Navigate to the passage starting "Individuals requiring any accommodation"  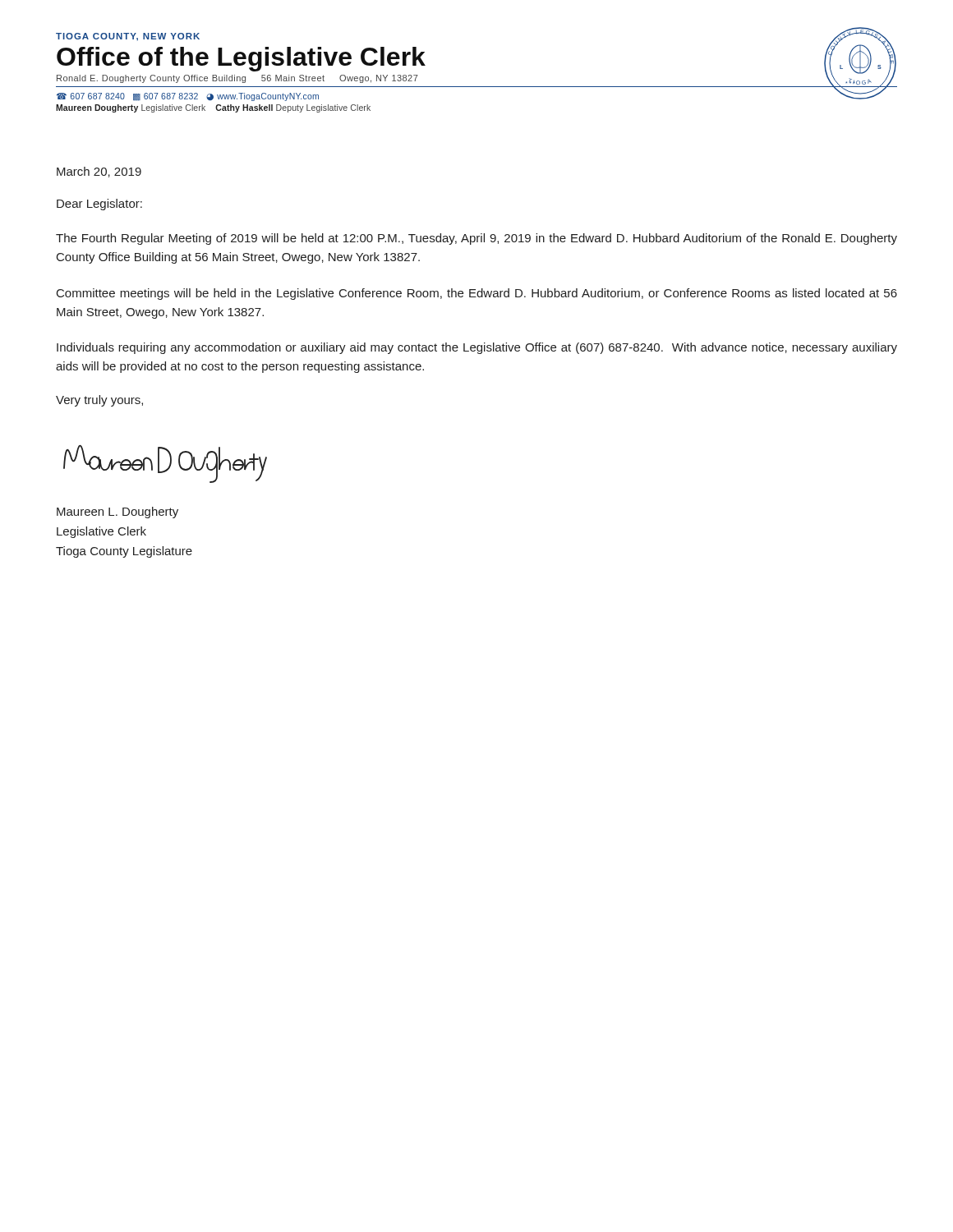tap(476, 357)
